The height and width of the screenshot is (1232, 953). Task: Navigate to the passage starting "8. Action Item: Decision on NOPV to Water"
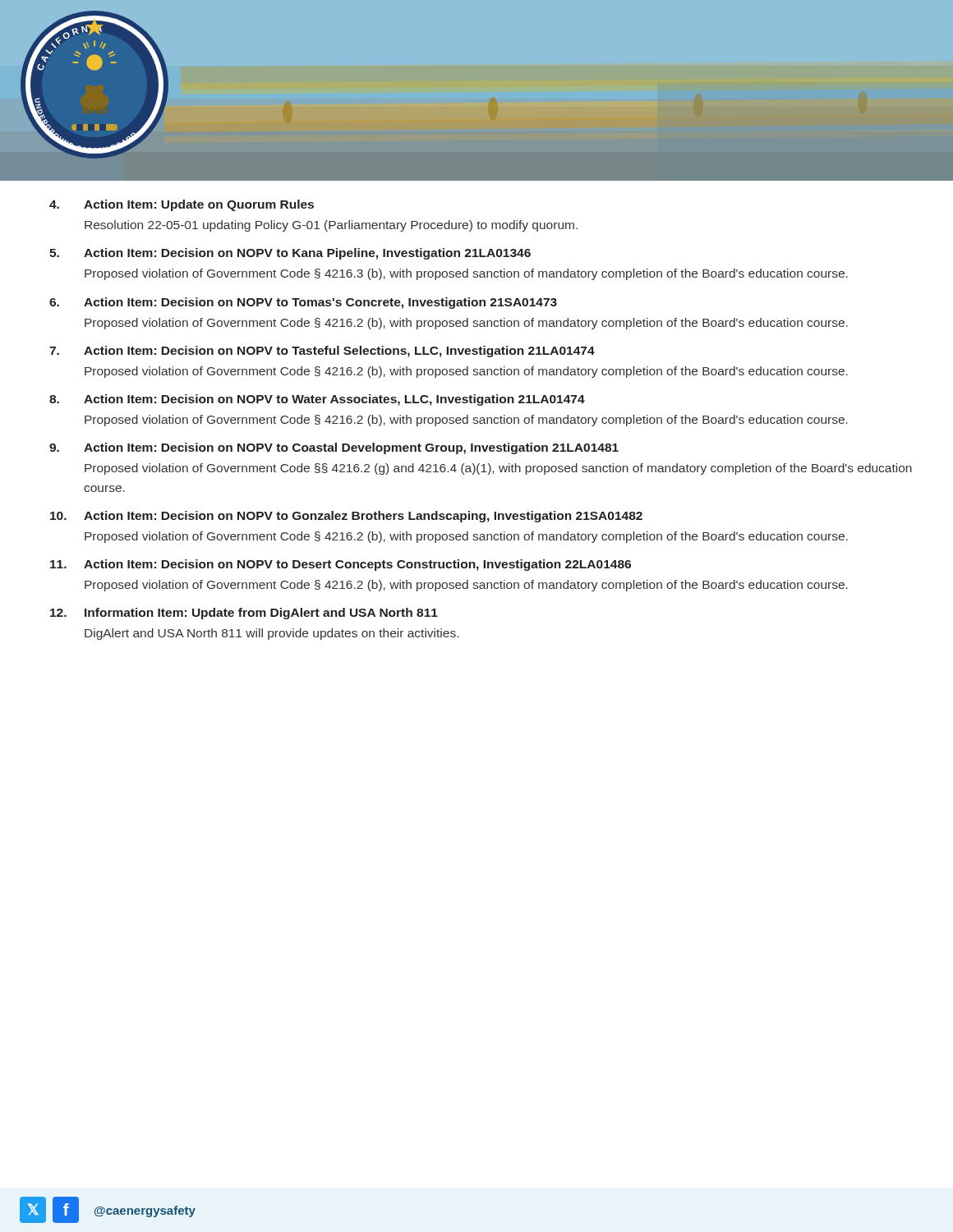click(x=485, y=410)
